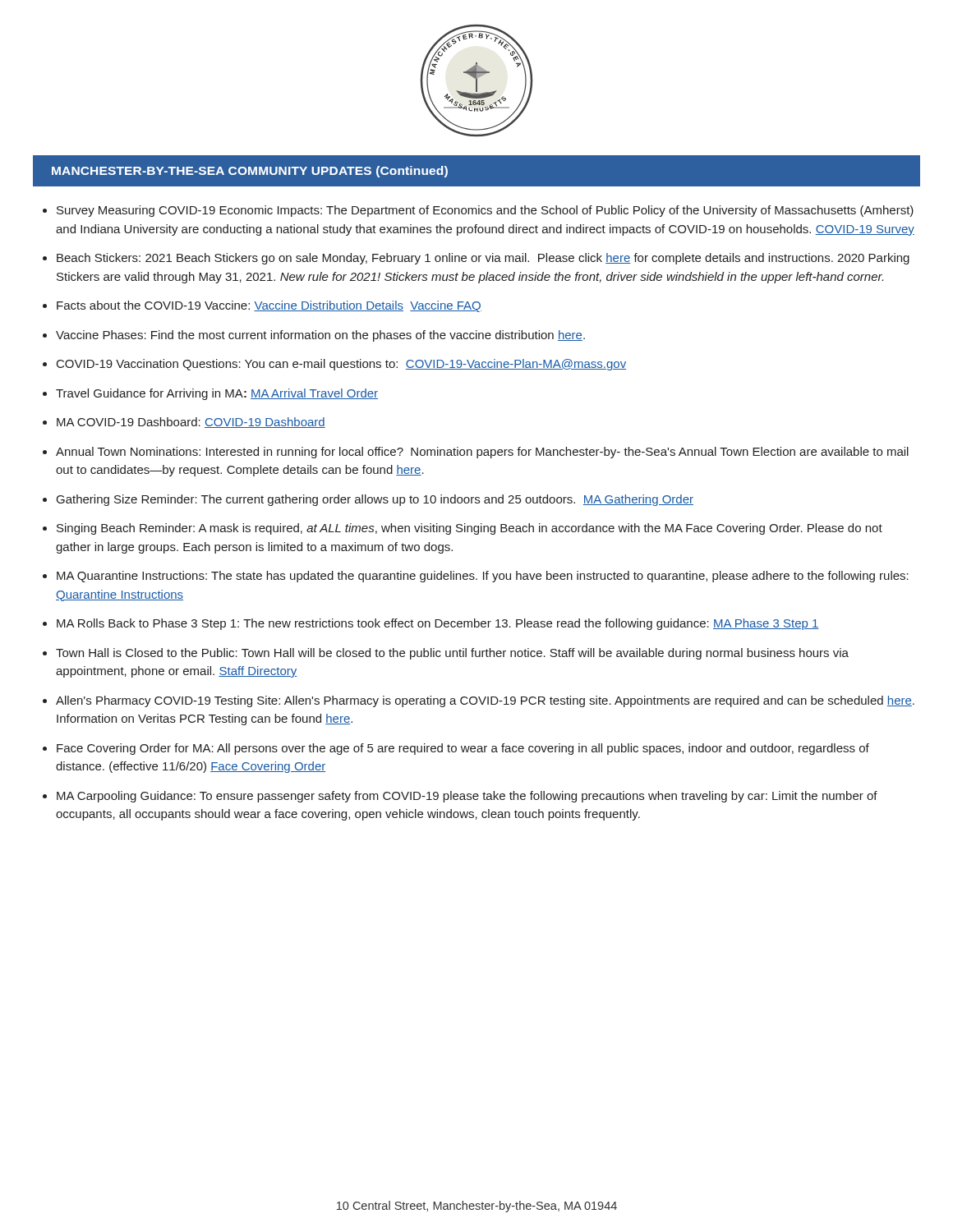Locate the block of text that opens with "Annual Town Nominations: Interested in running"
The image size is (953, 1232).
coord(482,460)
